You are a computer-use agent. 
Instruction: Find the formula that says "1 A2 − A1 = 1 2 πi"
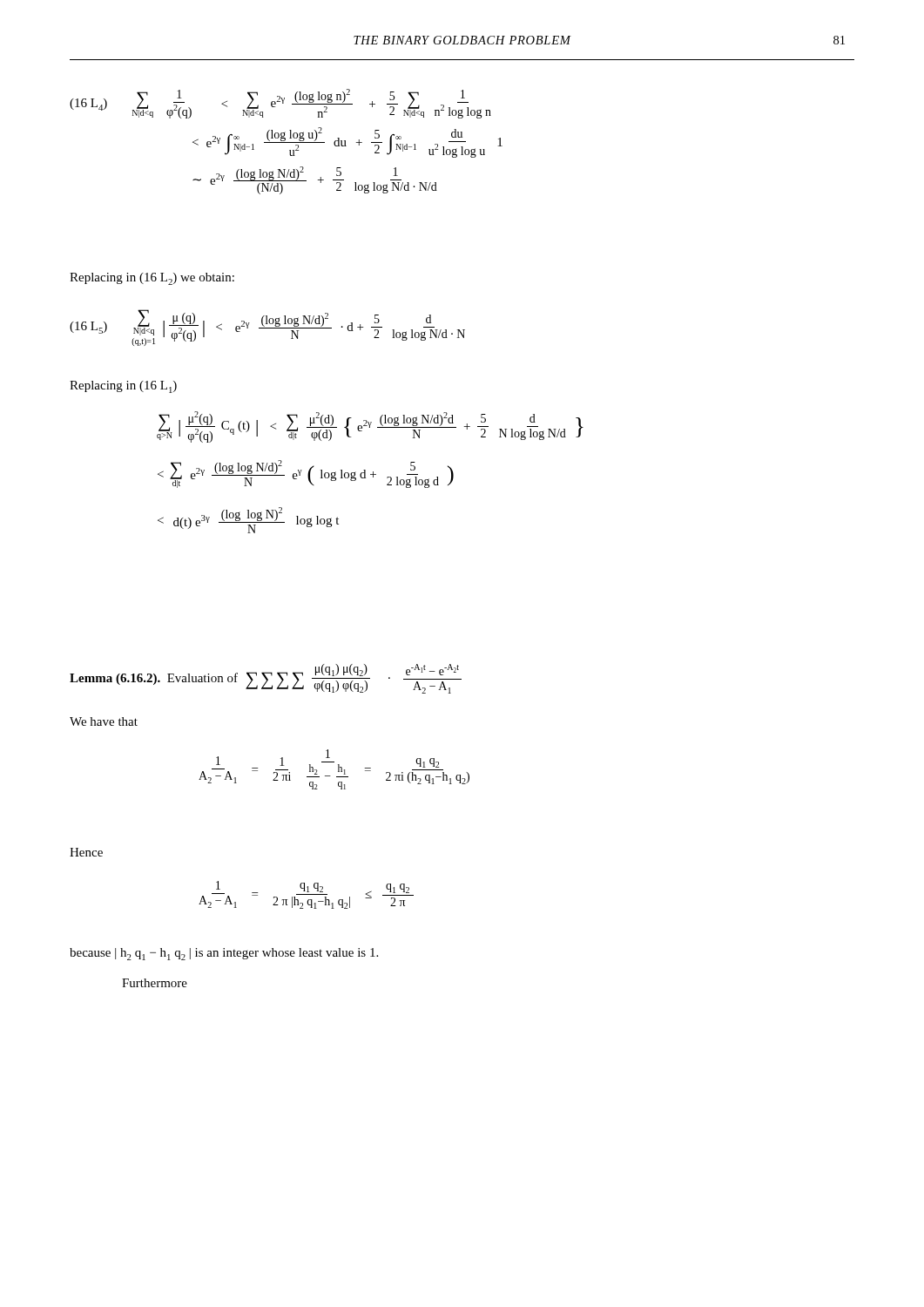click(462, 770)
